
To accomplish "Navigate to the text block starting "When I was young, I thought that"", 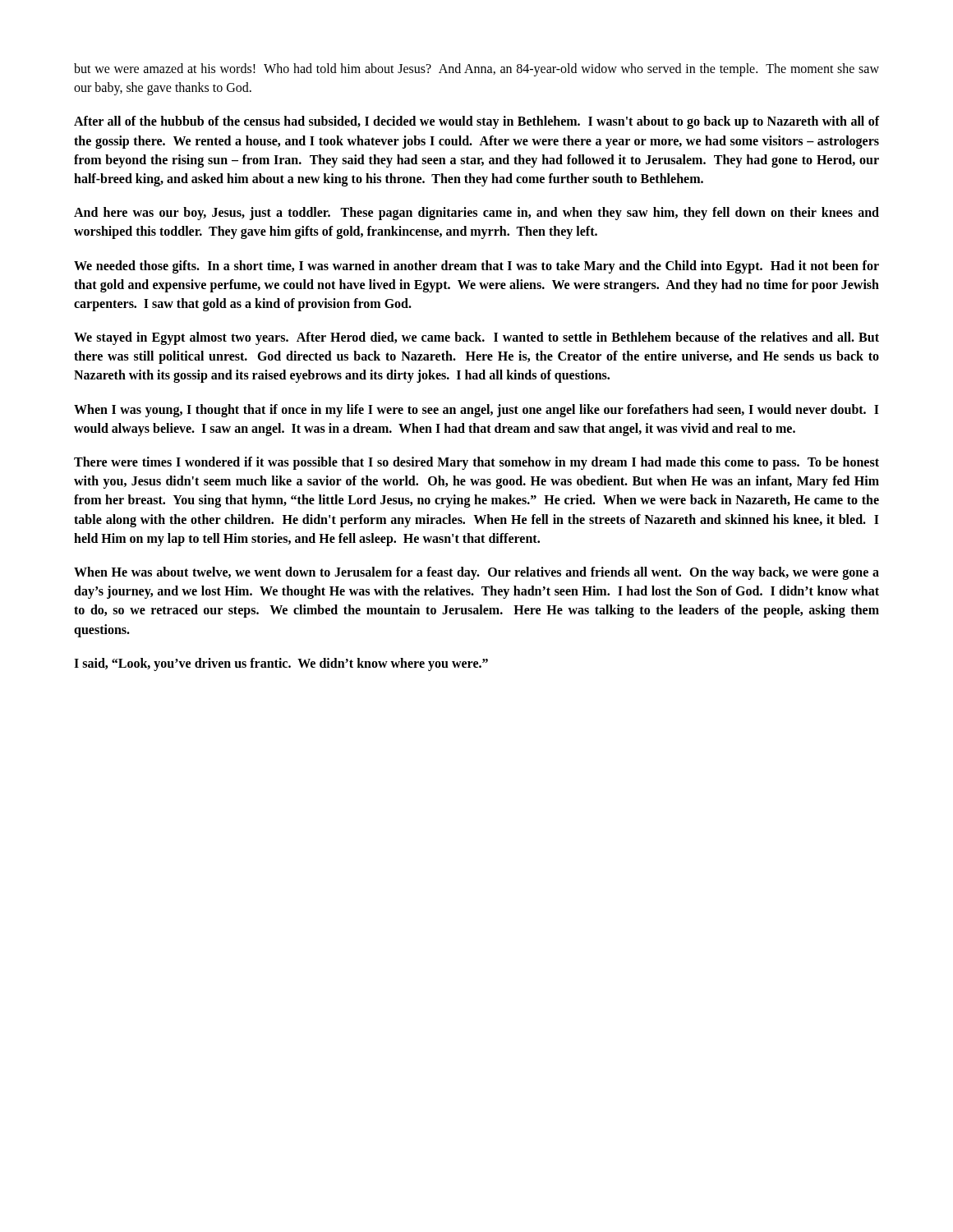I will (x=476, y=419).
